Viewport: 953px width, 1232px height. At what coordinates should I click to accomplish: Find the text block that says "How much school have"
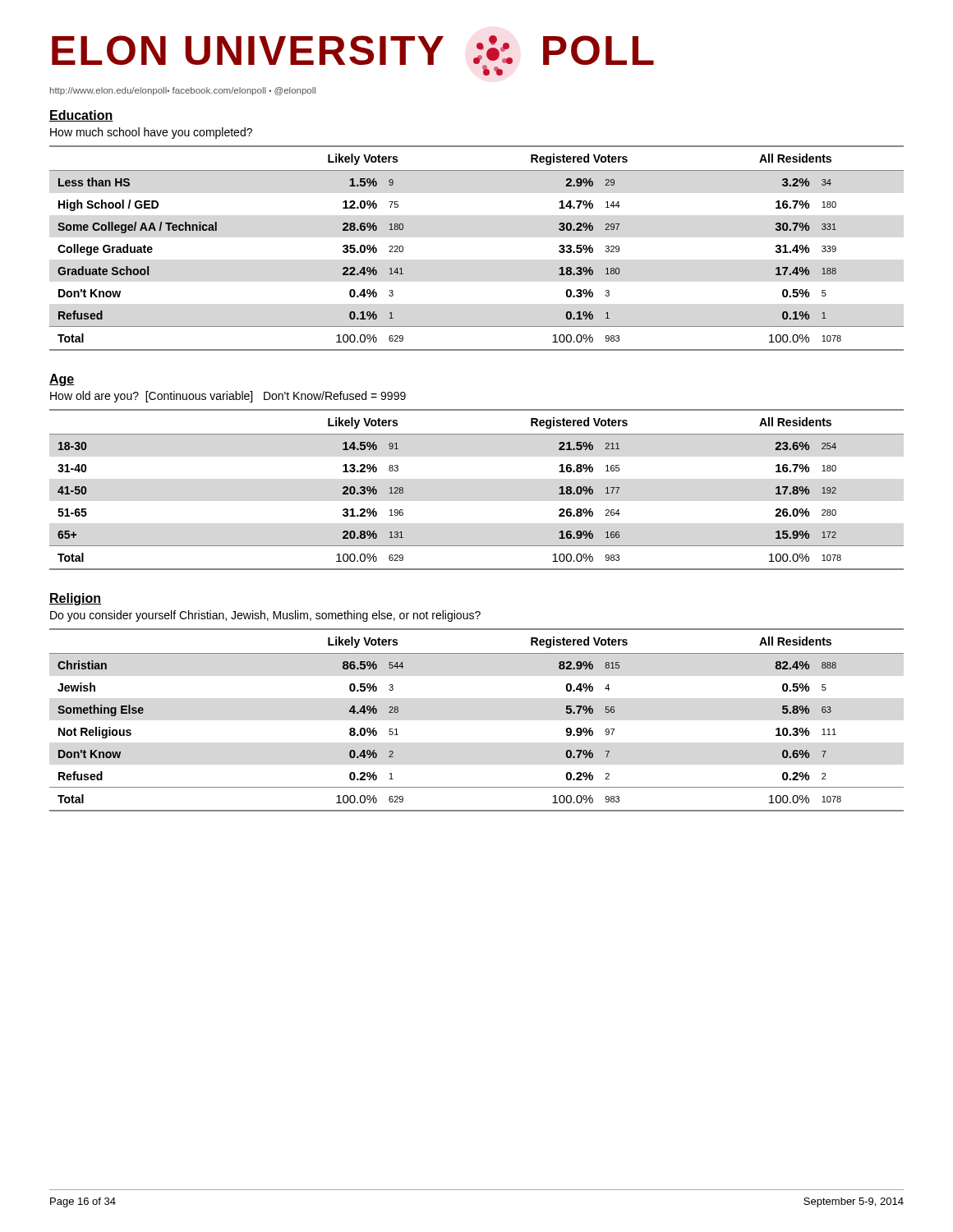151,132
